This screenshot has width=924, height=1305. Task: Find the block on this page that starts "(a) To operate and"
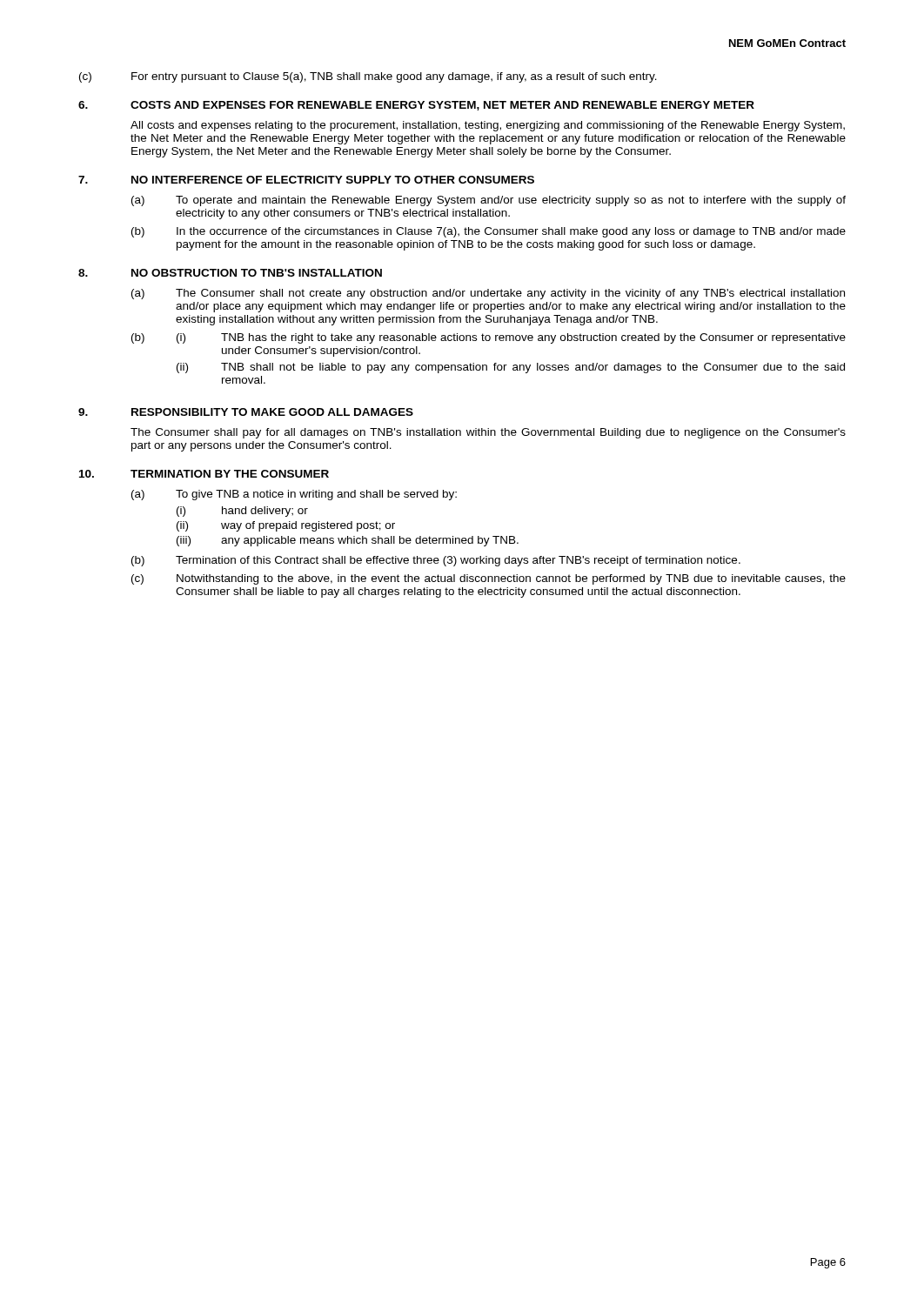(488, 206)
